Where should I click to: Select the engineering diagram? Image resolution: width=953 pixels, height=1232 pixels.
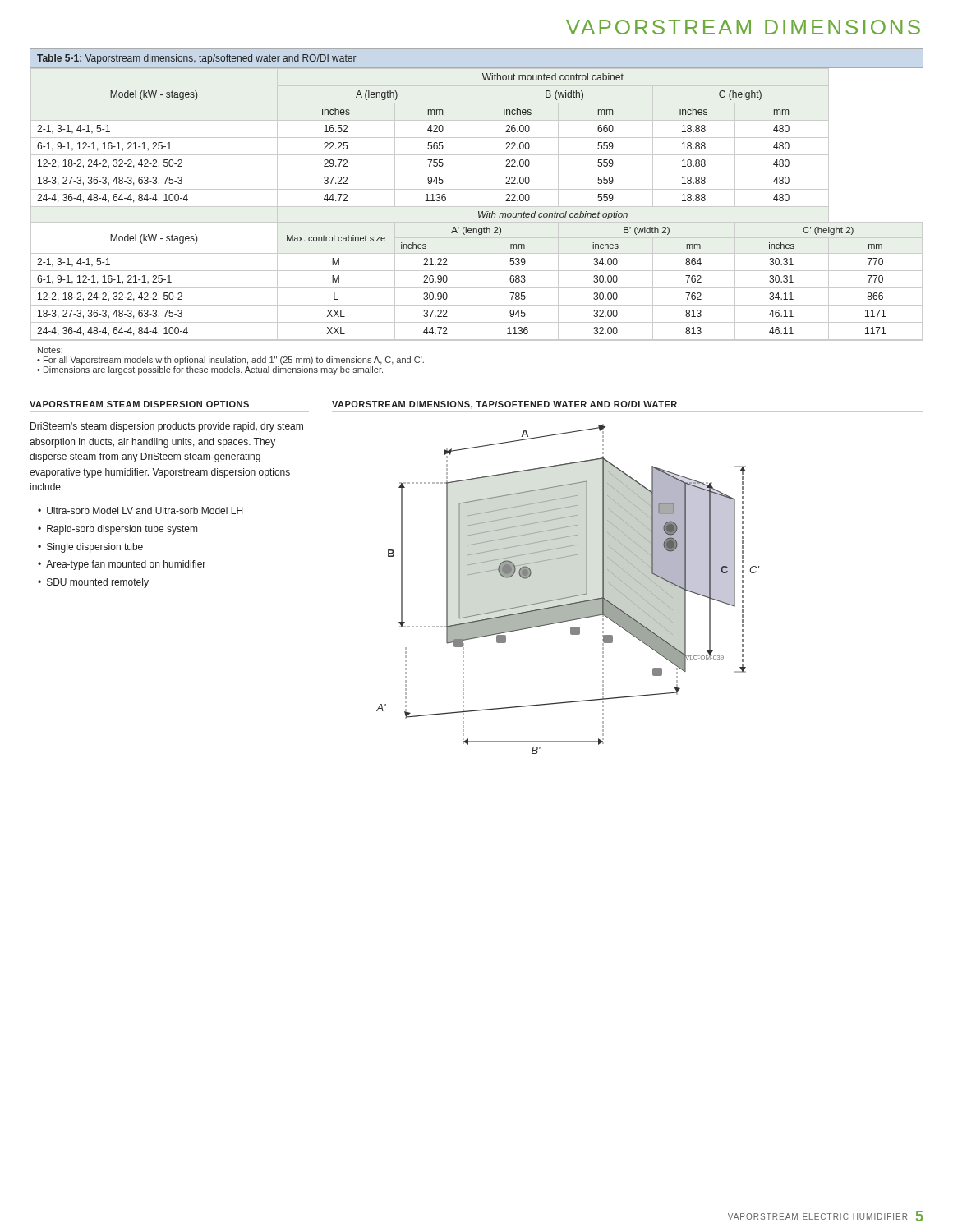click(628, 590)
